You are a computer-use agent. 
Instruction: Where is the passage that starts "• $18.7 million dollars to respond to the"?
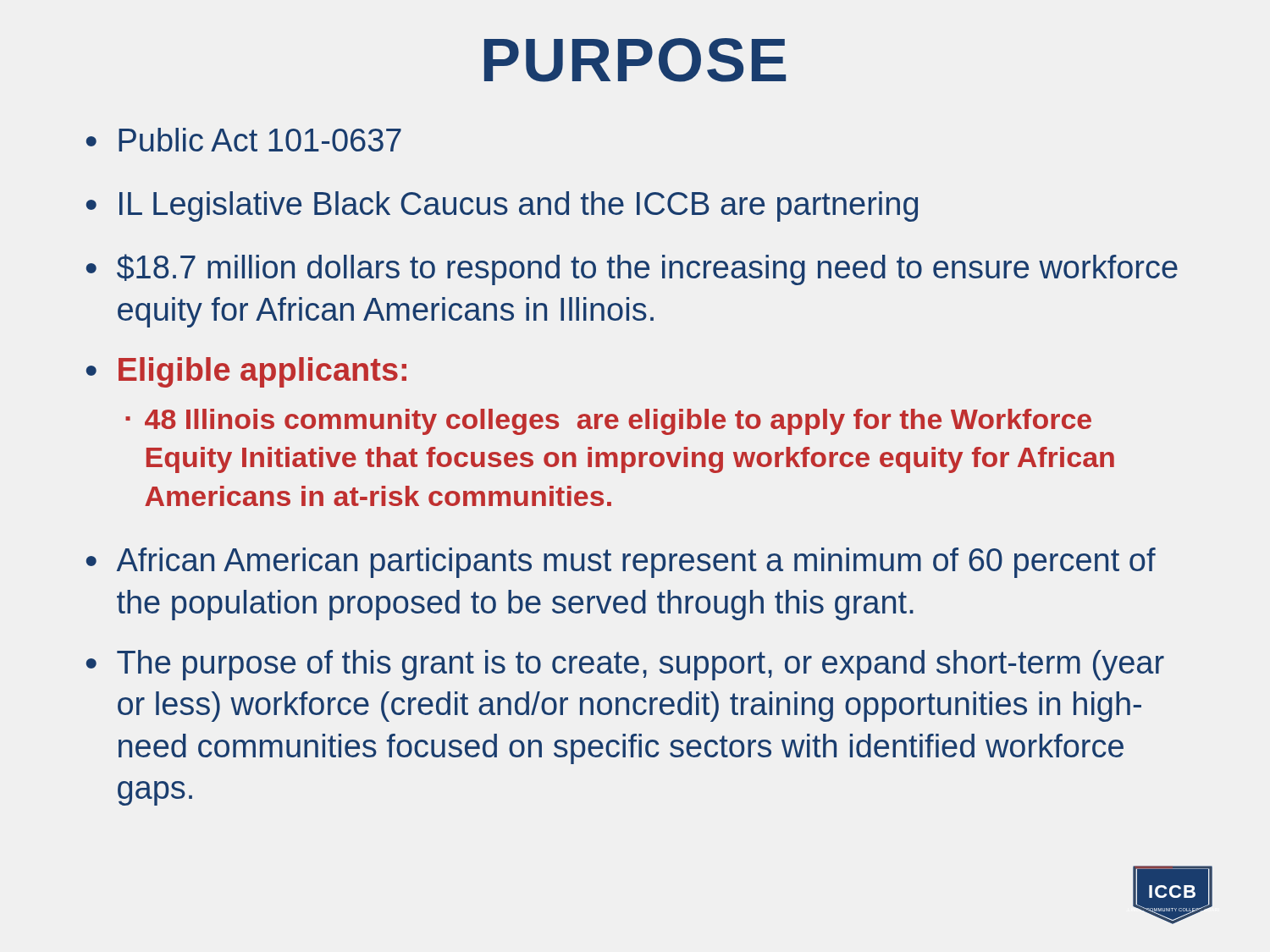[635, 289]
